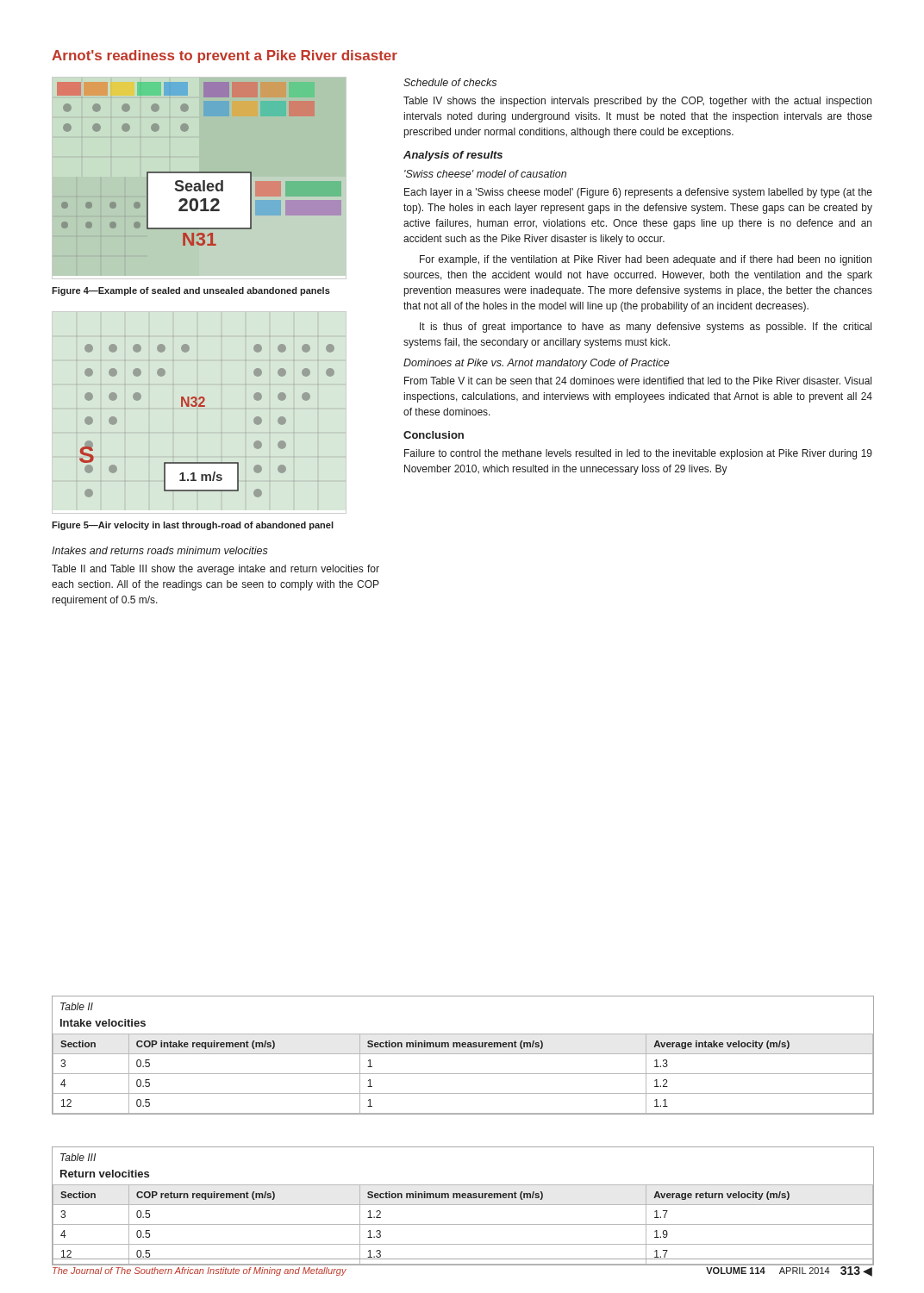Find the section header that reads "'Swiss cheese' model"

(485, 174)
